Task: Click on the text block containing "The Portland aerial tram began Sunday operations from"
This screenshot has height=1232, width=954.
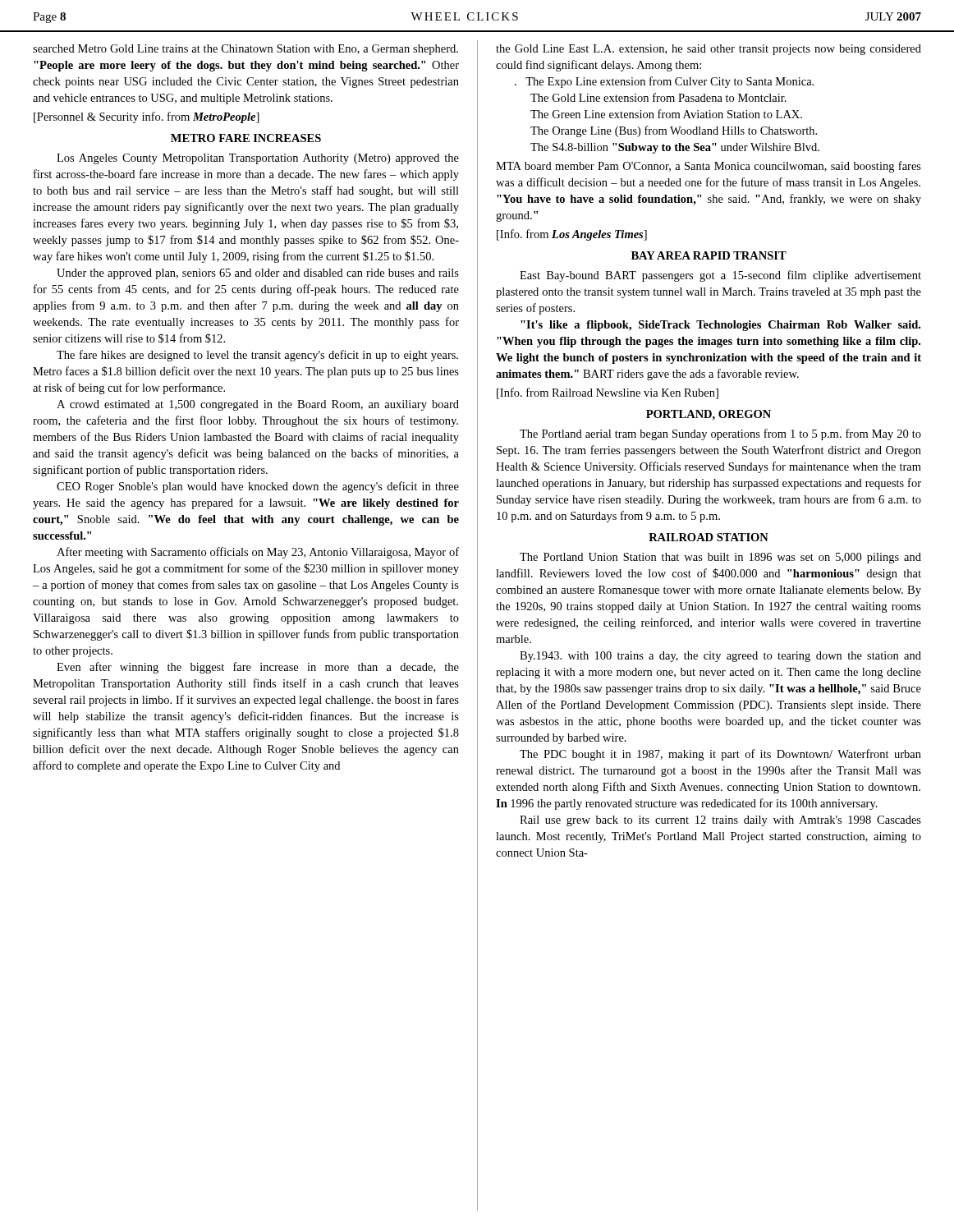Action: pyautogui.click(x=709, y=474)
